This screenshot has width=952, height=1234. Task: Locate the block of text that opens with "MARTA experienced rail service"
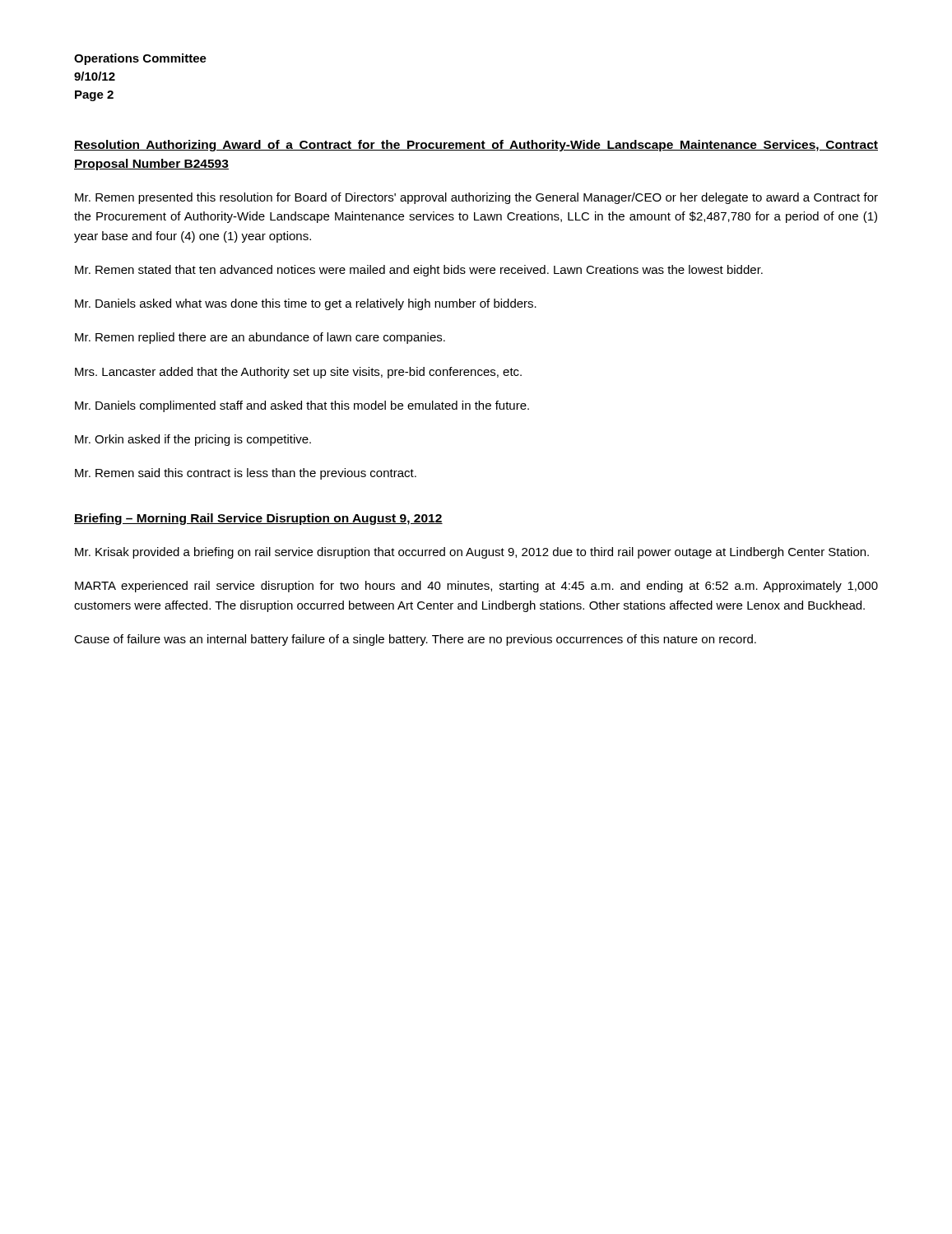476,595
